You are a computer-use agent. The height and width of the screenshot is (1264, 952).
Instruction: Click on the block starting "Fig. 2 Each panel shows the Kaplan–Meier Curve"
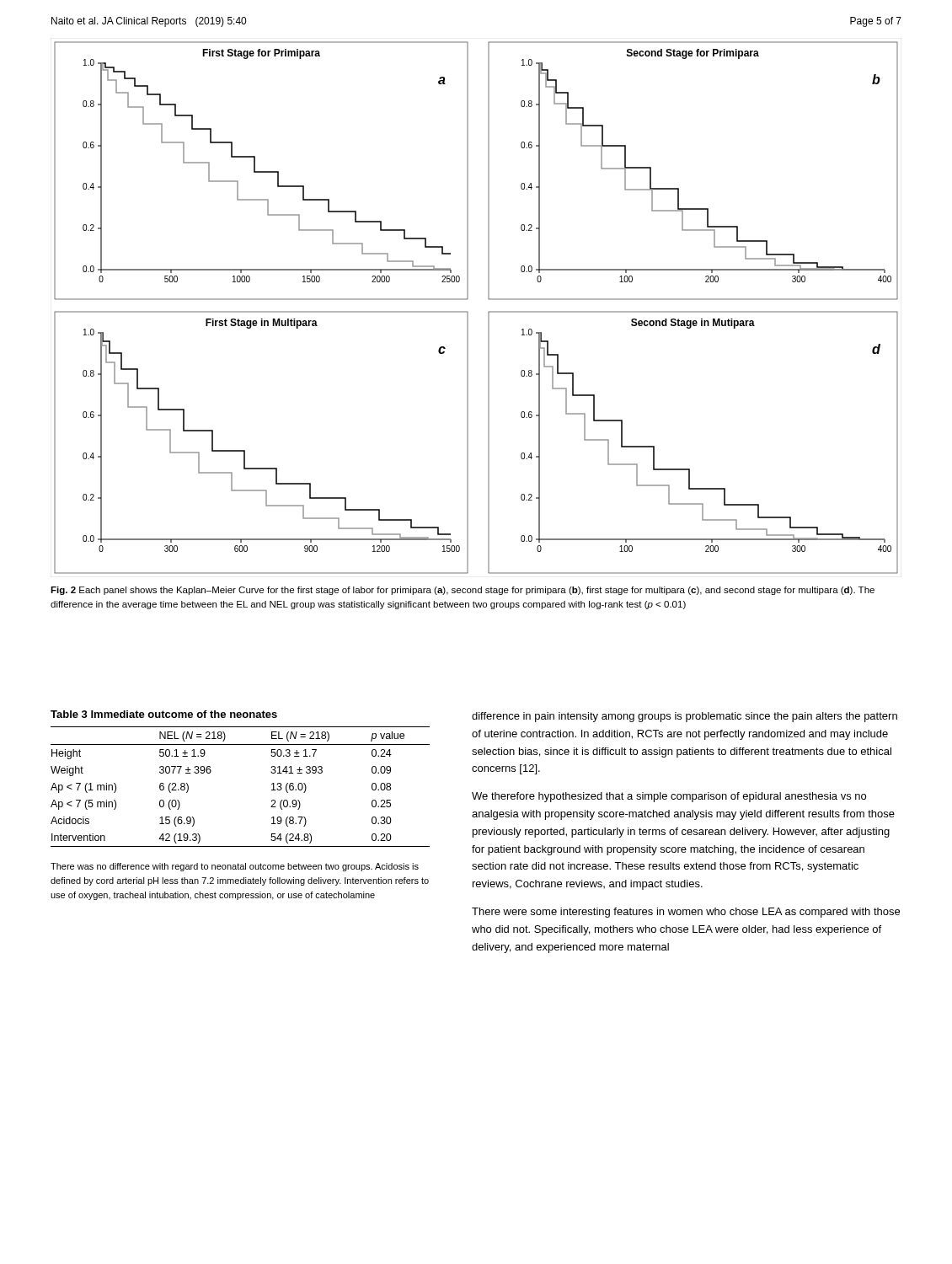(x=463, y=597)
